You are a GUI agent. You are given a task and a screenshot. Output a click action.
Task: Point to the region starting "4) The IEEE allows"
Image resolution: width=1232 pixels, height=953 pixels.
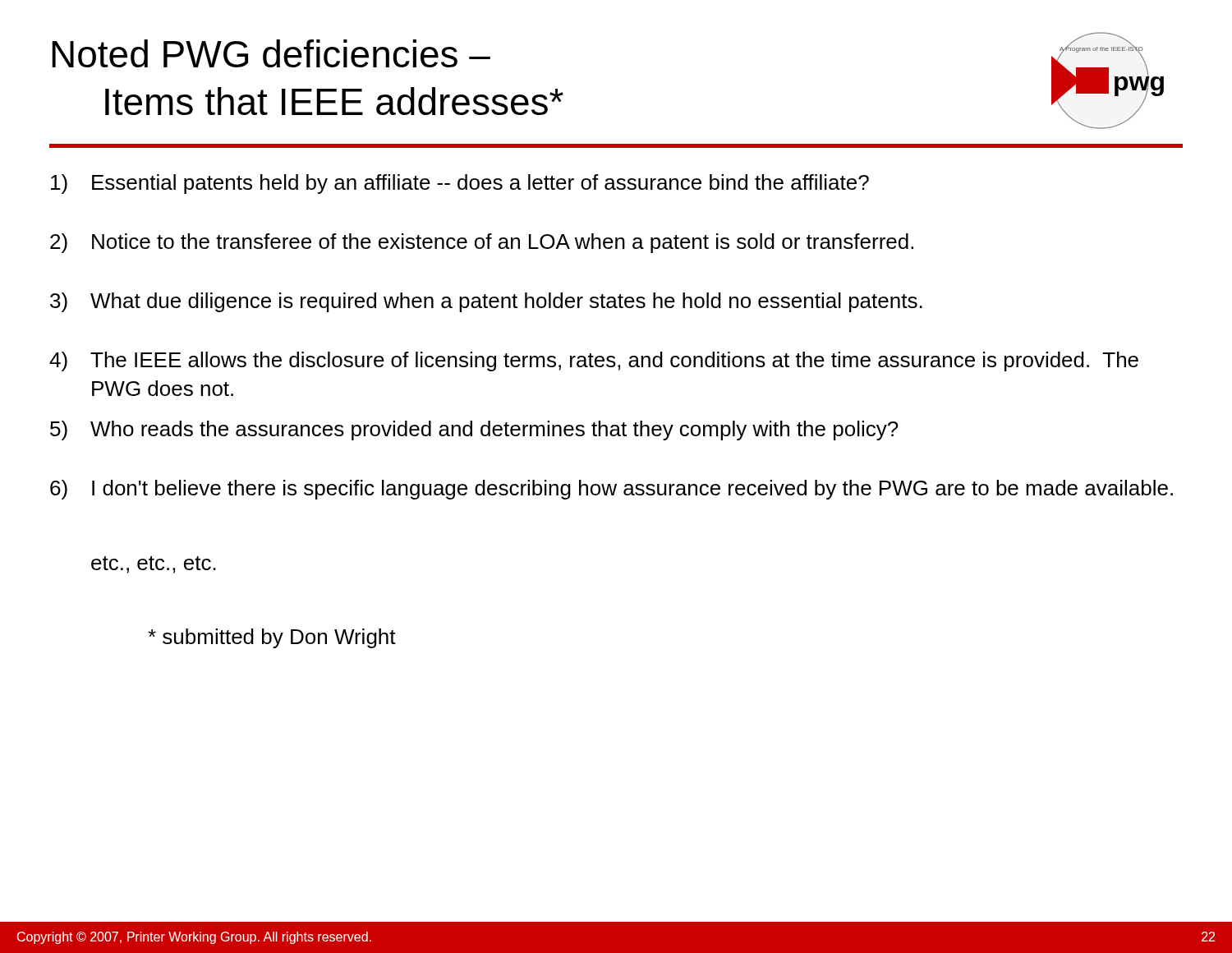pos(616,375)
